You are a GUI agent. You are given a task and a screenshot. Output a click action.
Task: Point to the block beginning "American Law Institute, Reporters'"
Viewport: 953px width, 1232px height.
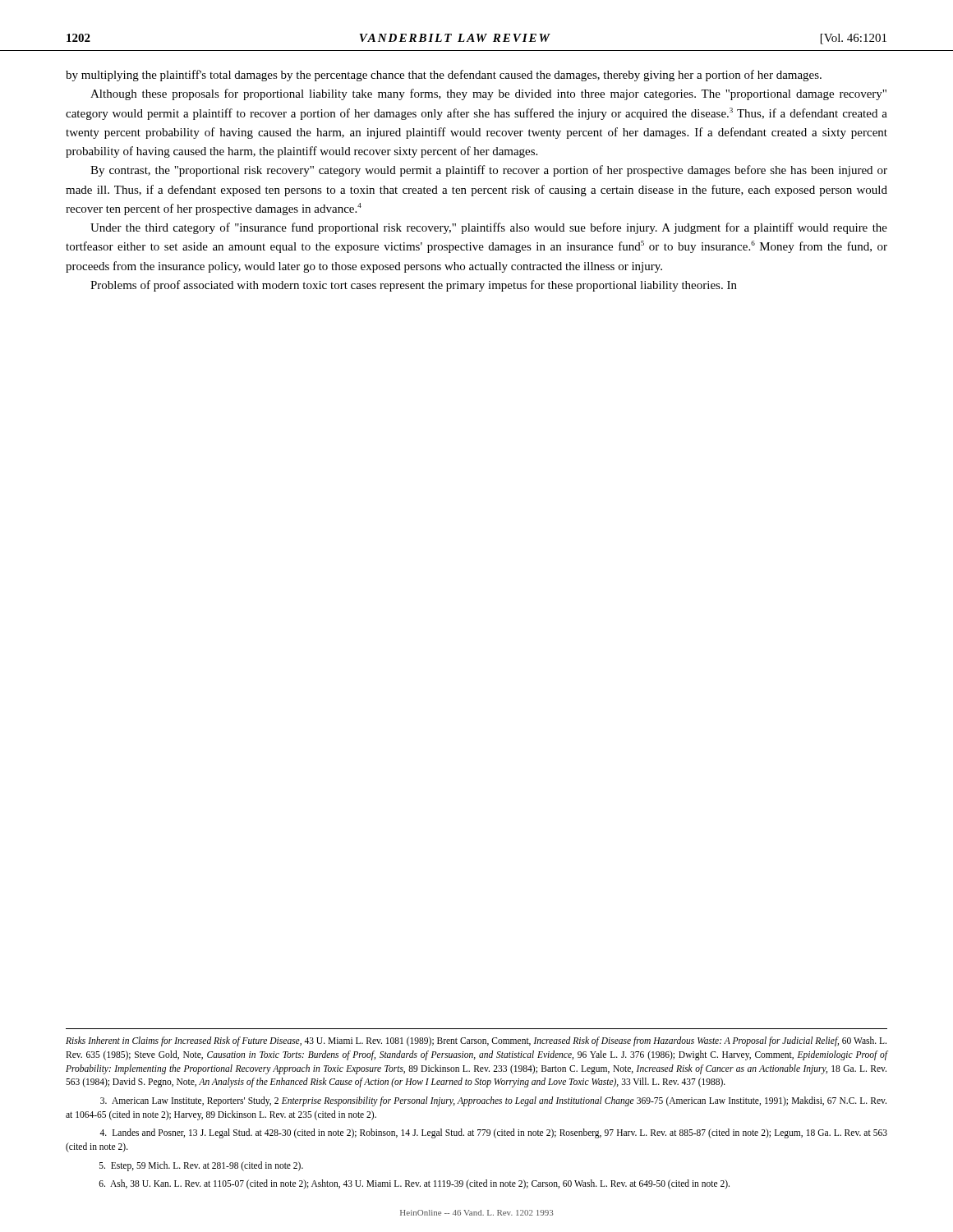point(476,1108)
